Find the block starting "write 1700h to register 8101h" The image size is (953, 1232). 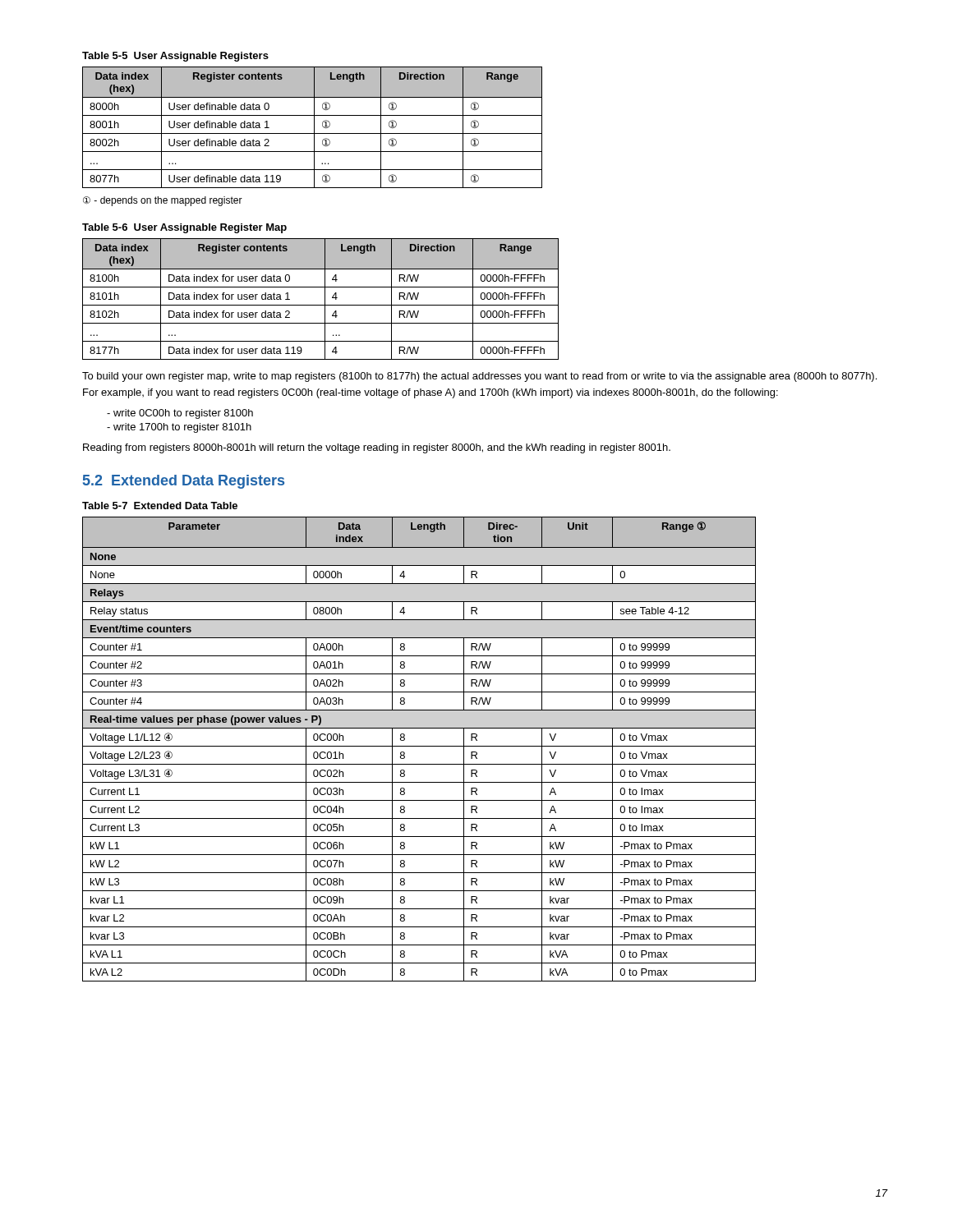[x=179, y=427]
